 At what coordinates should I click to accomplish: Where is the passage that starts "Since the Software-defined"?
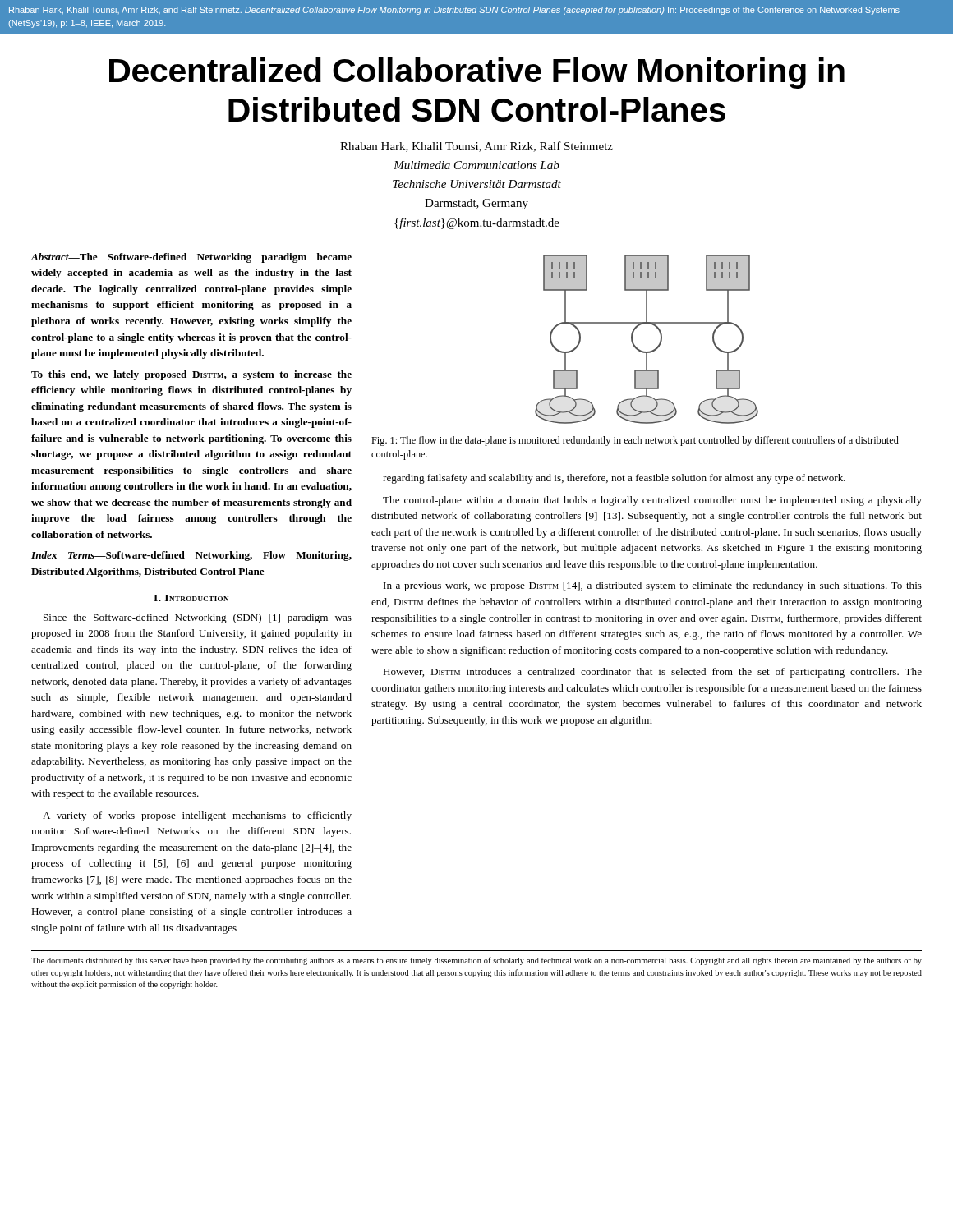click(191, 705)
